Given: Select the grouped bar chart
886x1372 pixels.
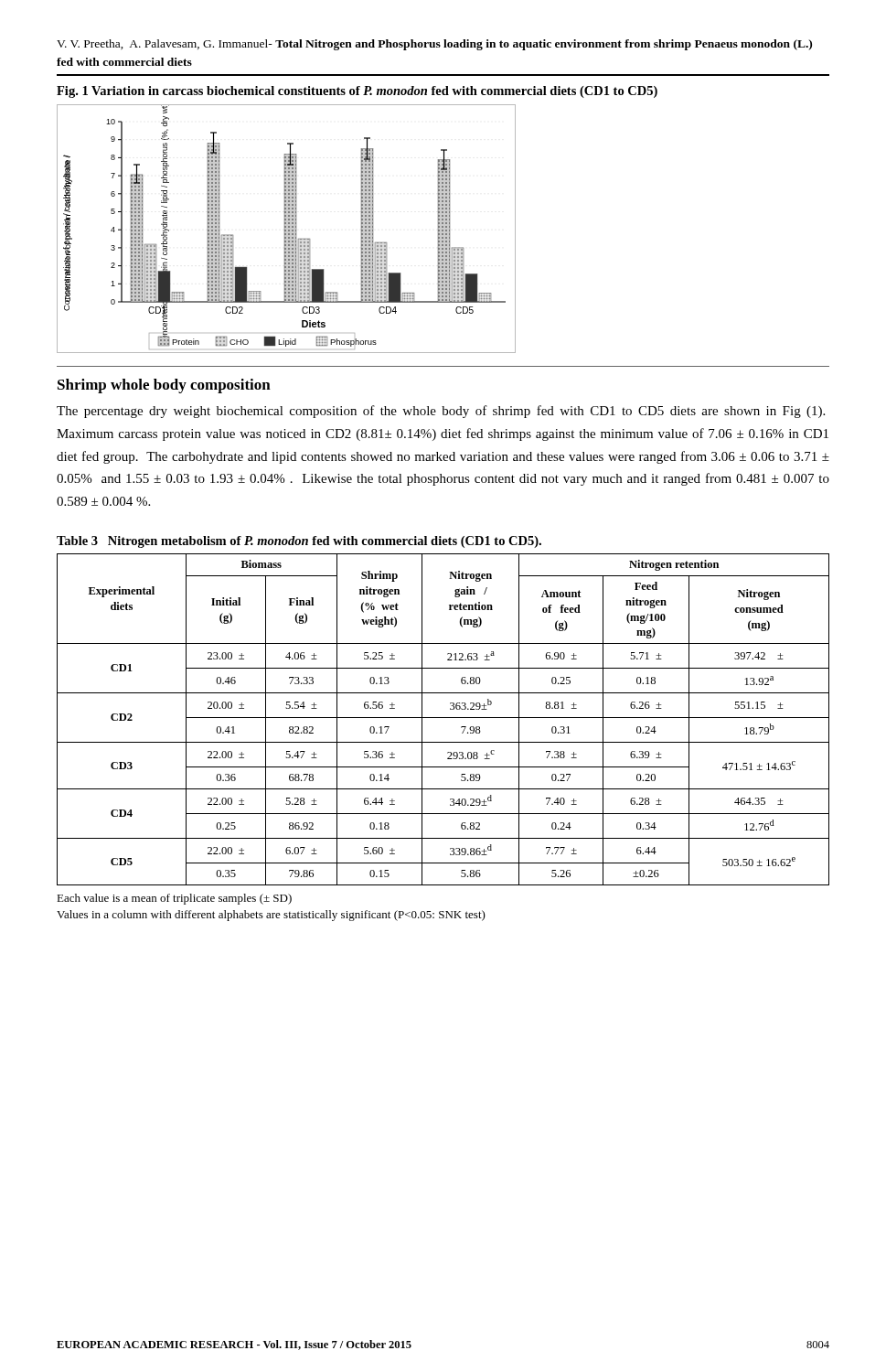Looking at the screenshot, I should 443,229.
